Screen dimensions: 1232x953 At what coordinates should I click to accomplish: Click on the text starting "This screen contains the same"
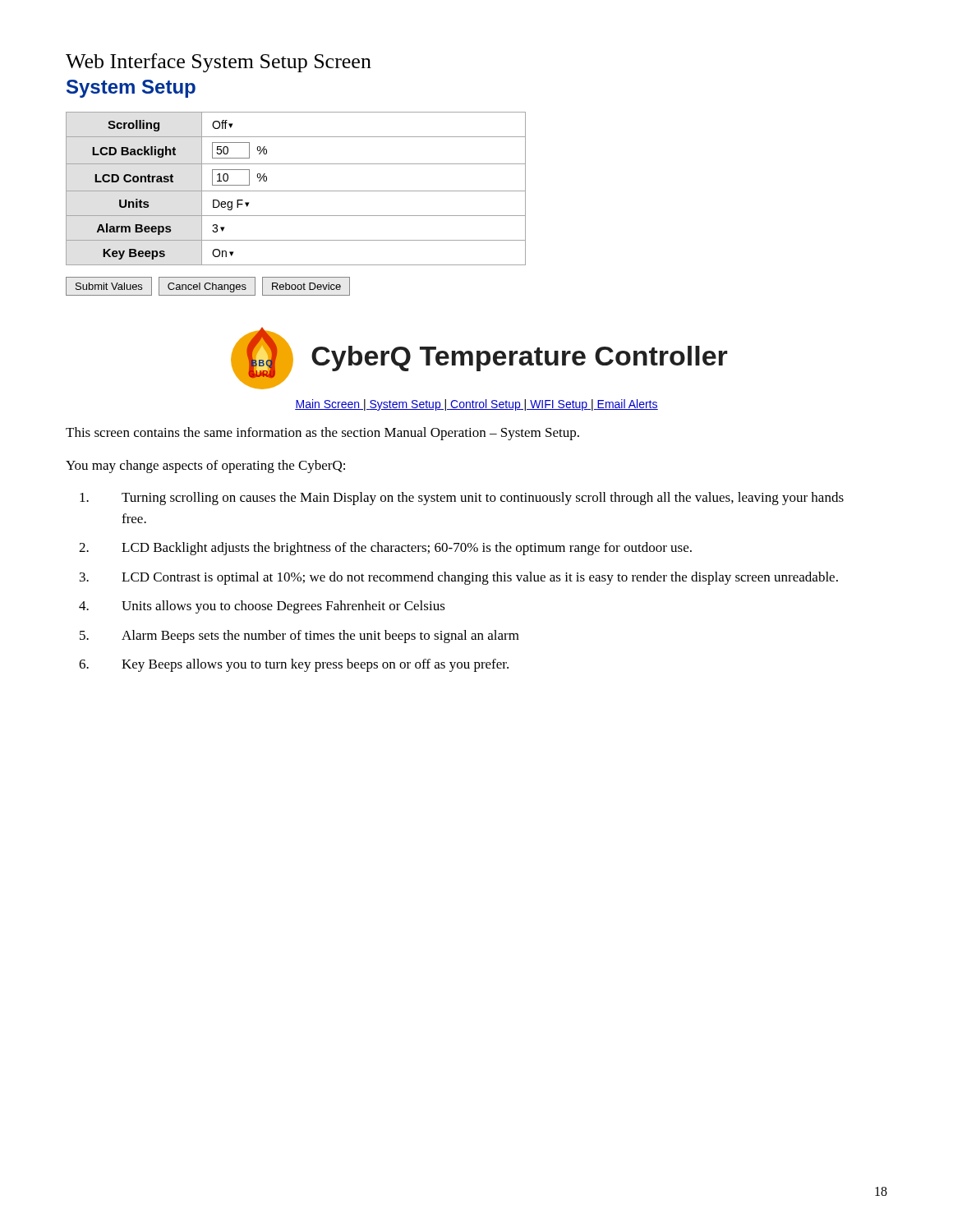click(x=323, y=432)
